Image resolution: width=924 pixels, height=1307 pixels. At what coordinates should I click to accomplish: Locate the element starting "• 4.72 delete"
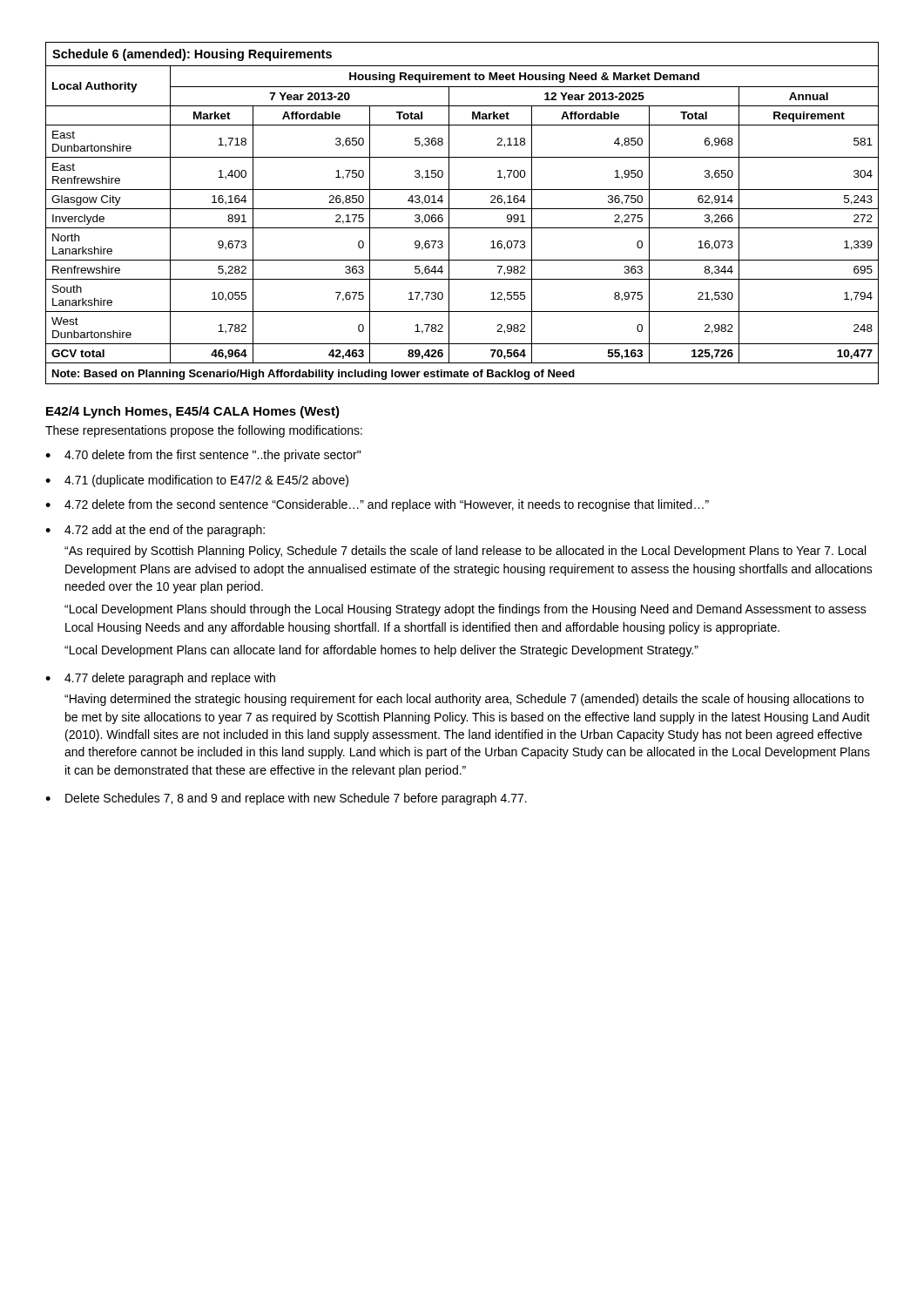tap(462, 506)
